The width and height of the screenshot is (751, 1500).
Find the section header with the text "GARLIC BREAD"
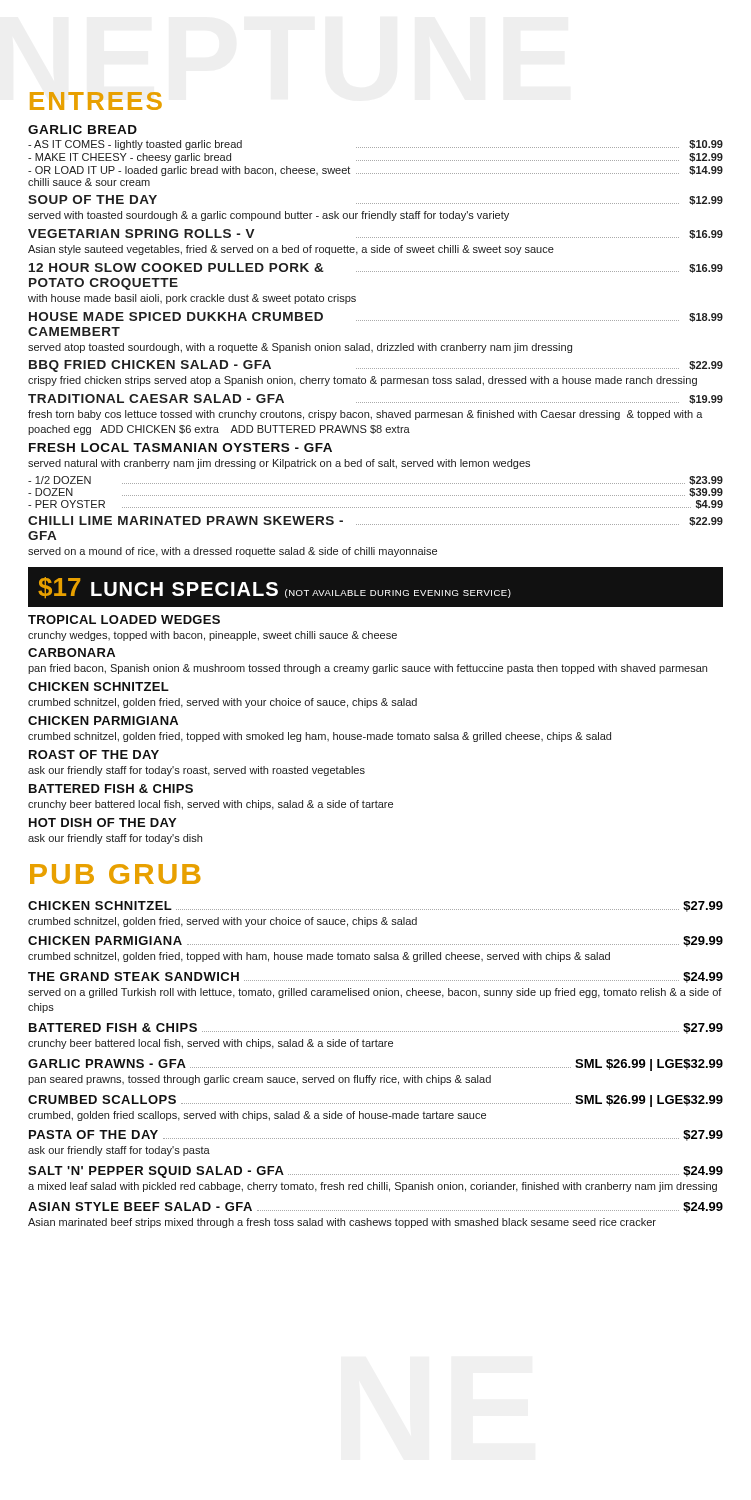[x=83, y=129]
